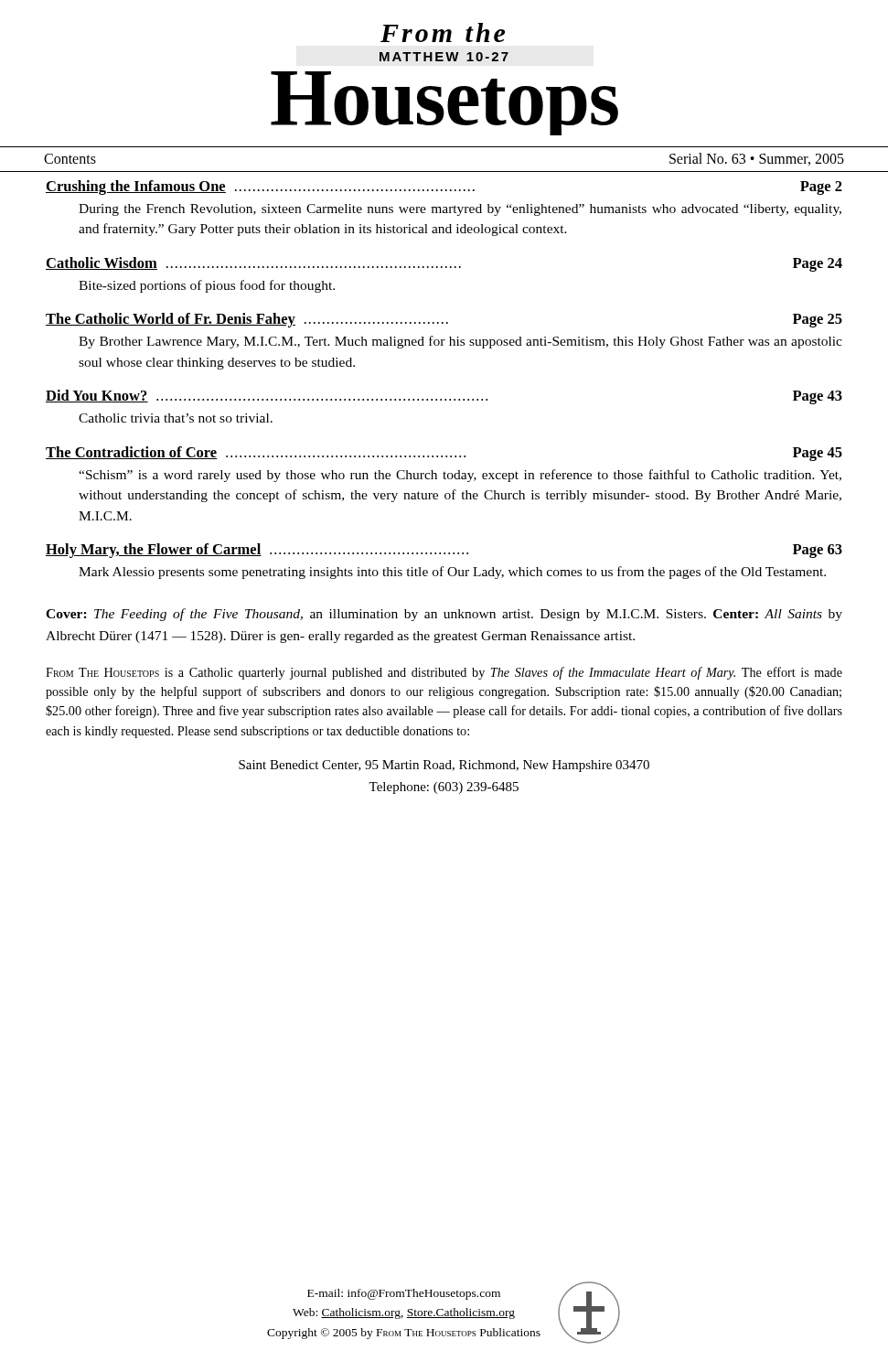Select the logo
The height and width of the screenshot is (1372, 888).
[444, 73]
